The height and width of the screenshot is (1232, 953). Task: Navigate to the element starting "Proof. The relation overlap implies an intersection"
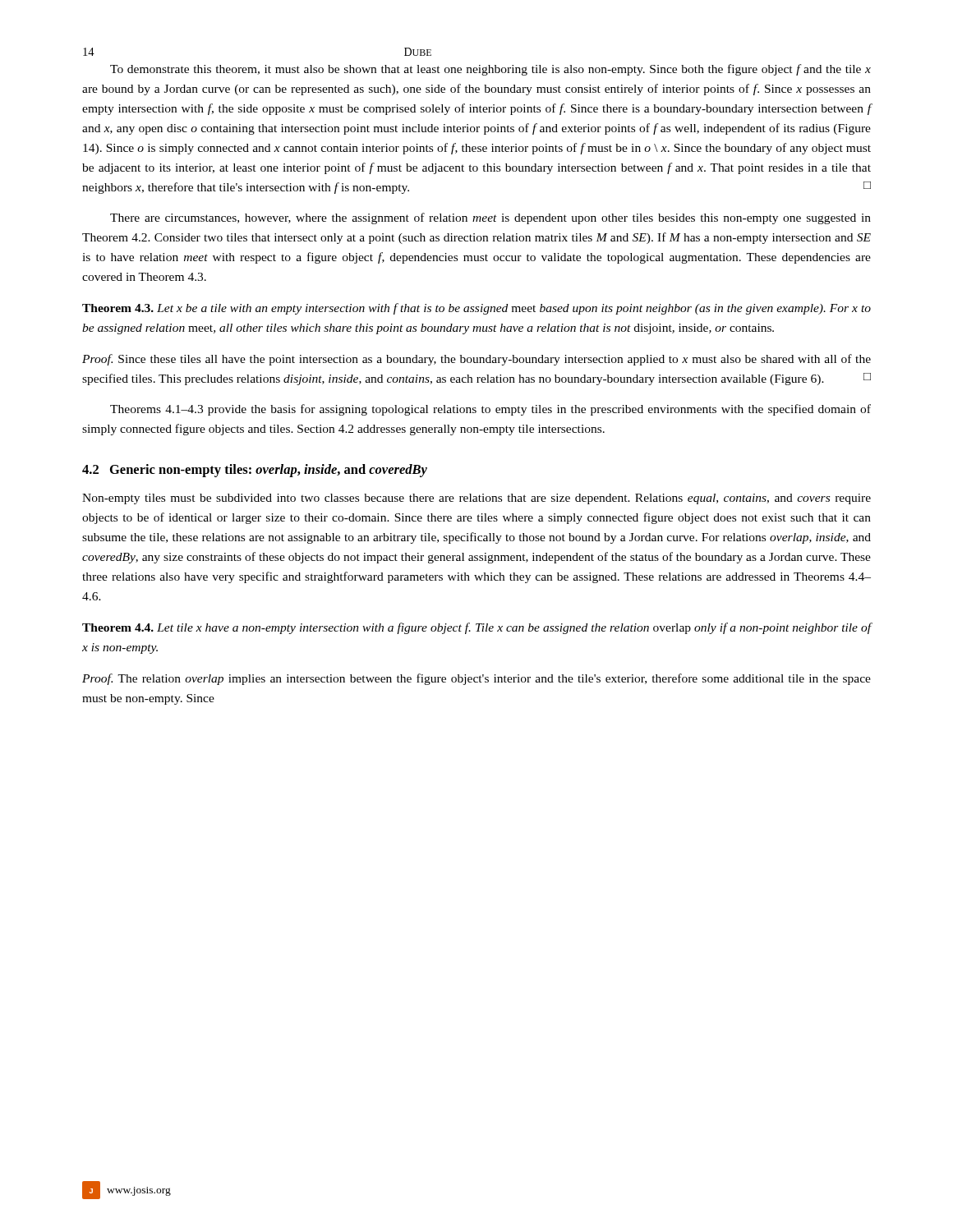tap(476, 689)
